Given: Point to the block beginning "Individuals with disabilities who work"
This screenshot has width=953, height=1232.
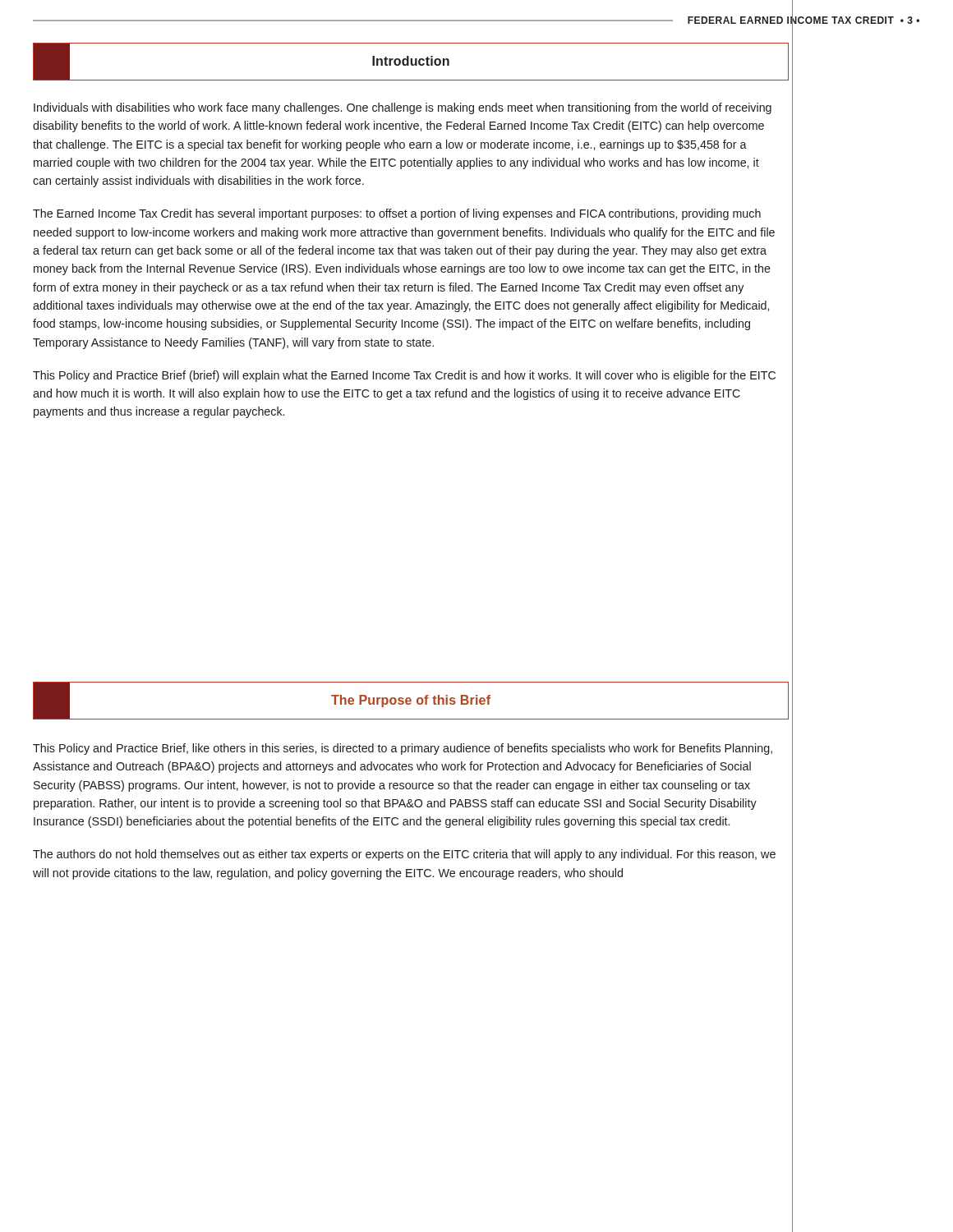Looking at the screenshot, I should point(402,144).
